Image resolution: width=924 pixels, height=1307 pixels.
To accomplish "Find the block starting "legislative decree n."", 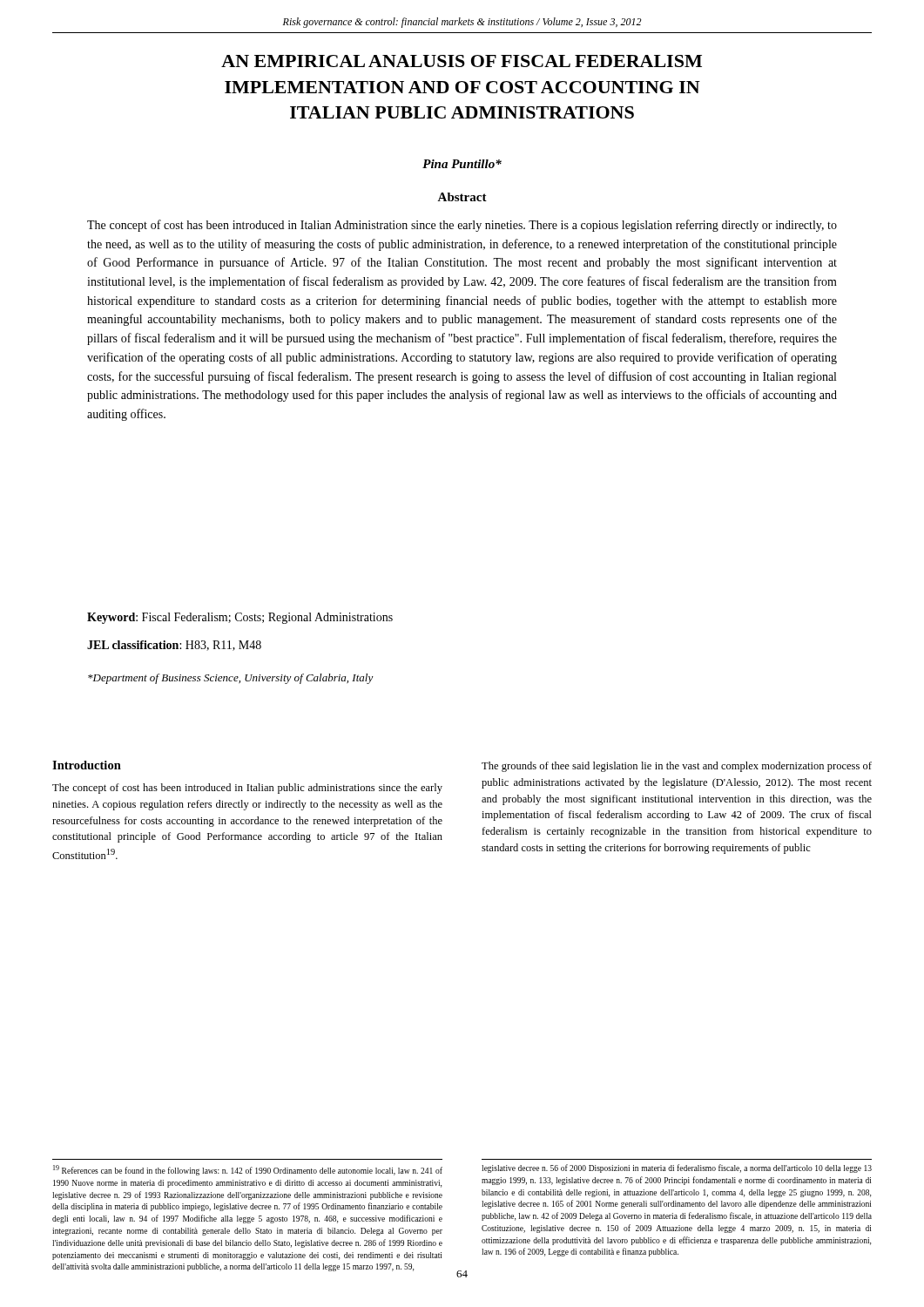I will coord(677,1210).
